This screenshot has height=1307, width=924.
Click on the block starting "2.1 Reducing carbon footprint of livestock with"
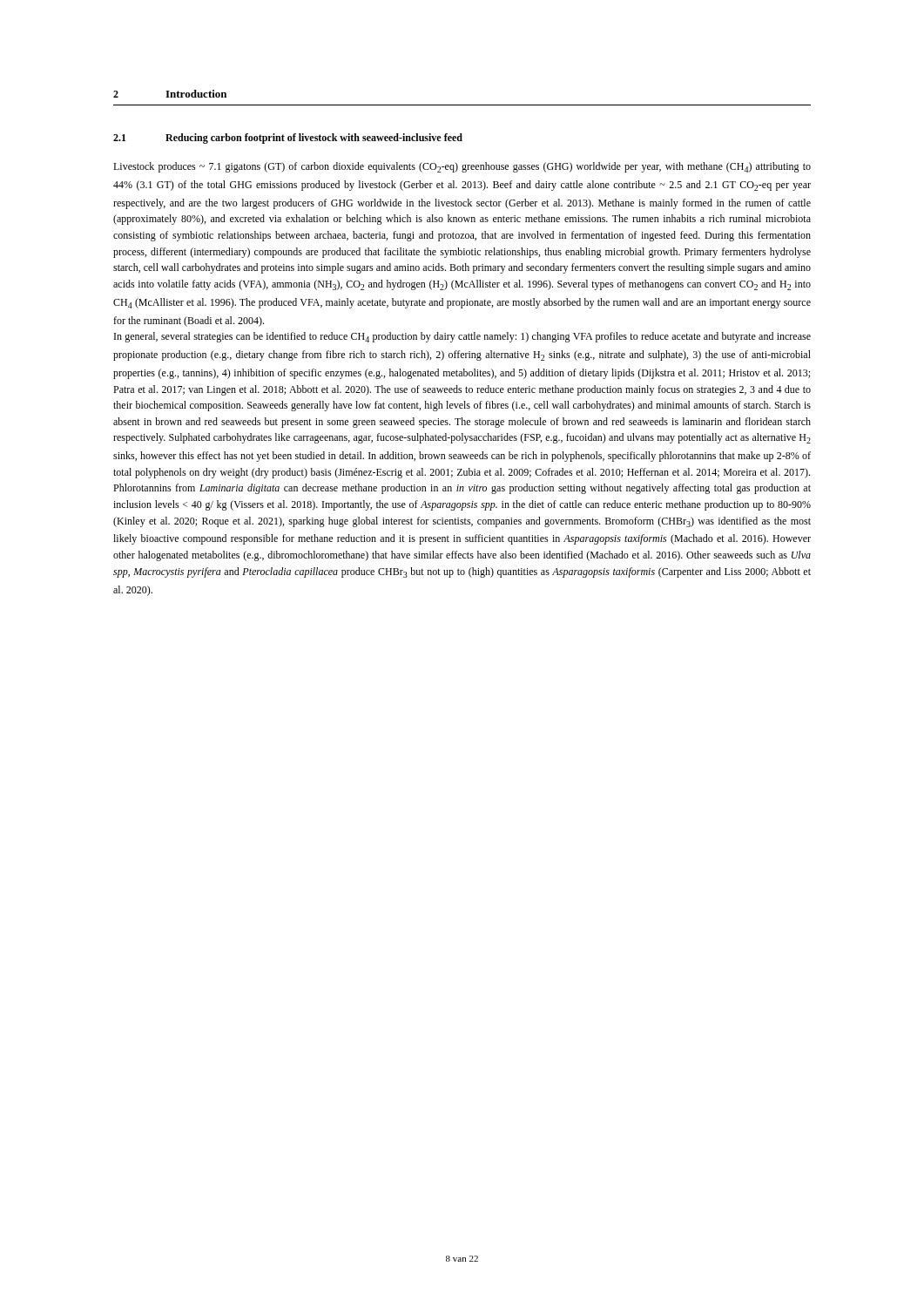point(288,138)
